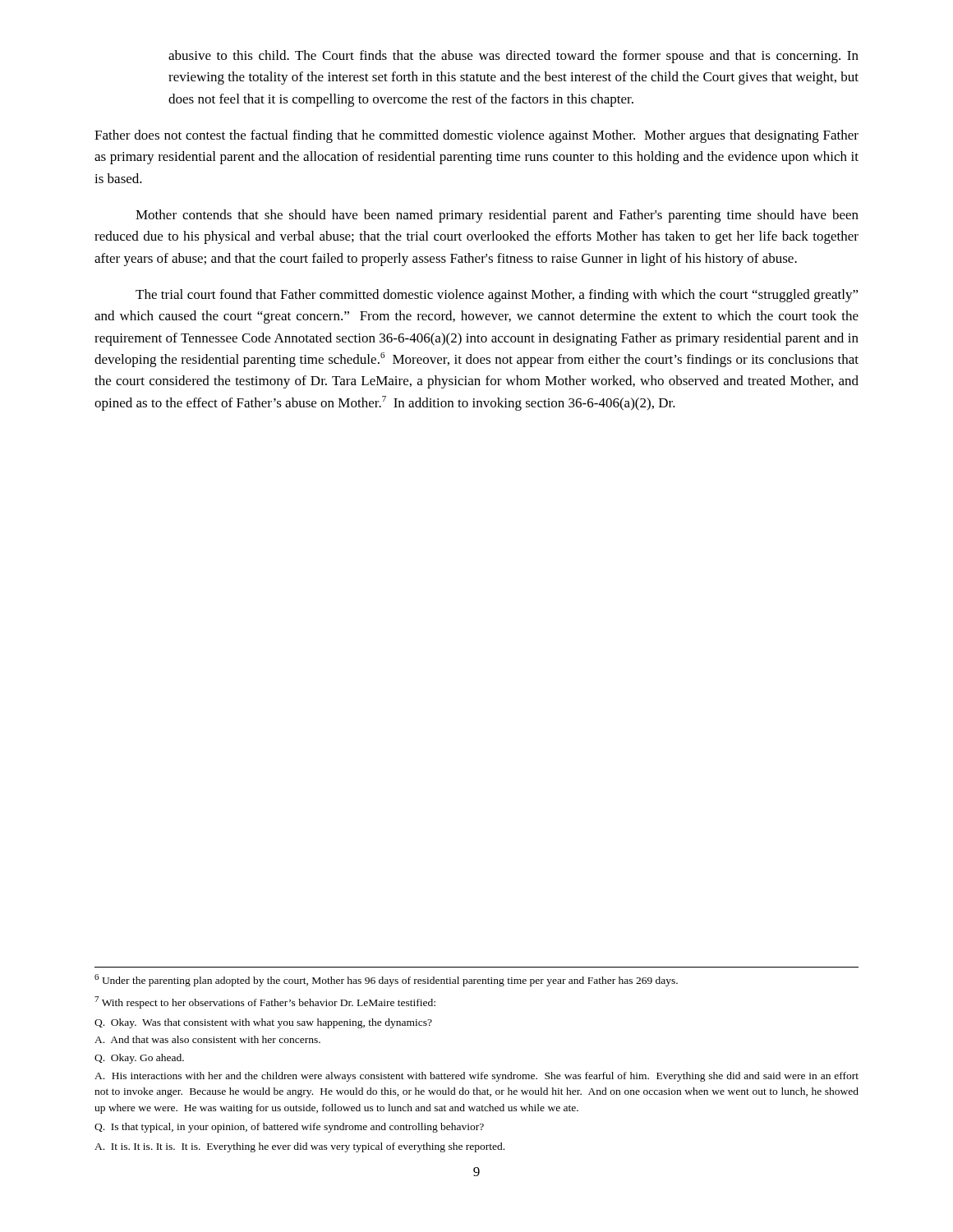Select the footnote that says "7 With respect to her observations"
Image resolution: width=953 pixels, height=1232 pixels.
pos(476,1075)
